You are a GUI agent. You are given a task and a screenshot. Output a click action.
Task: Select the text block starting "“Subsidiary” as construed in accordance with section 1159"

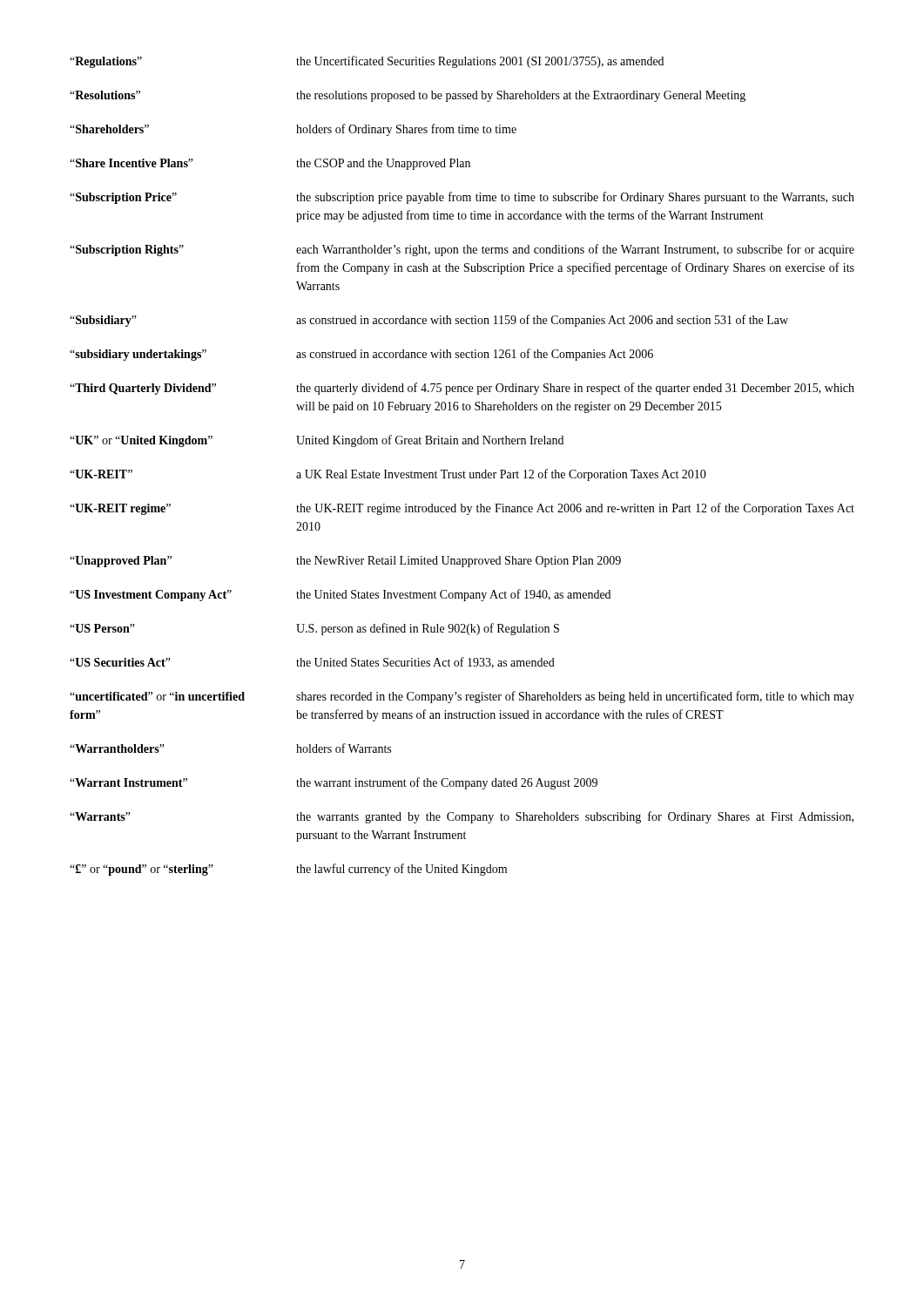pos(462,320)
